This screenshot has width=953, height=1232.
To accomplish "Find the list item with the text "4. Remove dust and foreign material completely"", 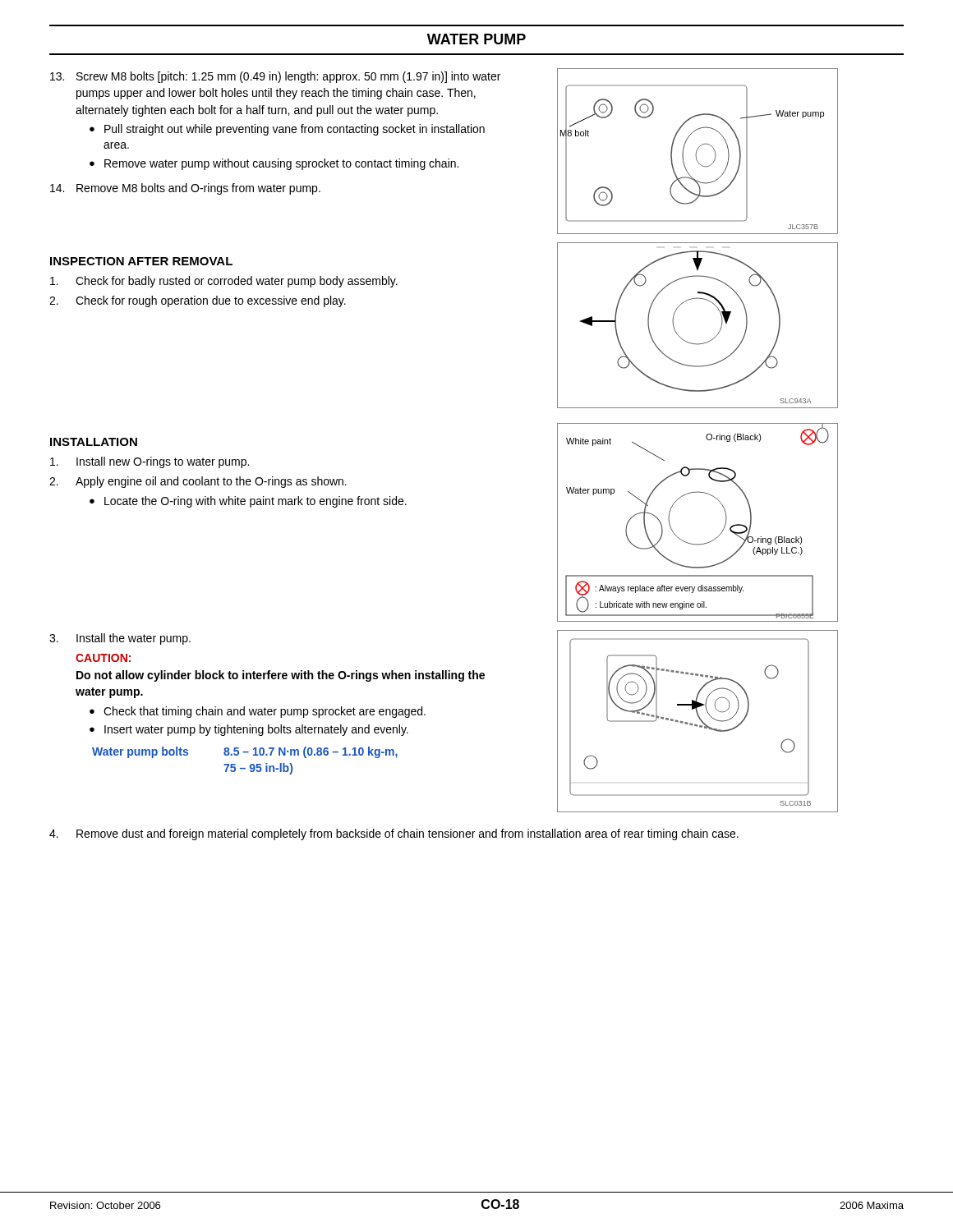I will click(x=476, y=834).
